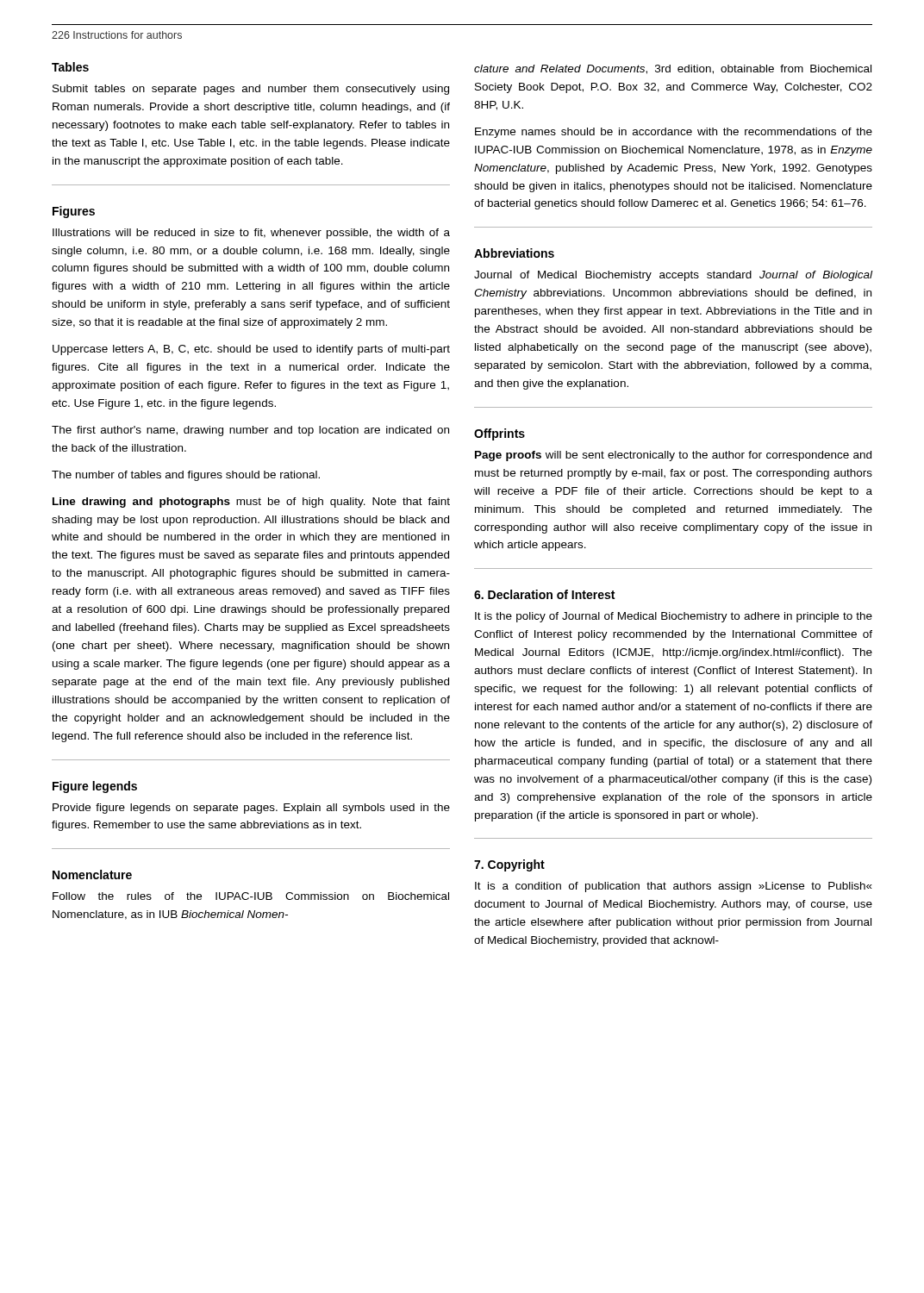Locate the passage starting "Journal of Medical Biochemistry accepts standard Journal of"
Viewport: 924px width, 1293px height.
(x=673, y=330)
